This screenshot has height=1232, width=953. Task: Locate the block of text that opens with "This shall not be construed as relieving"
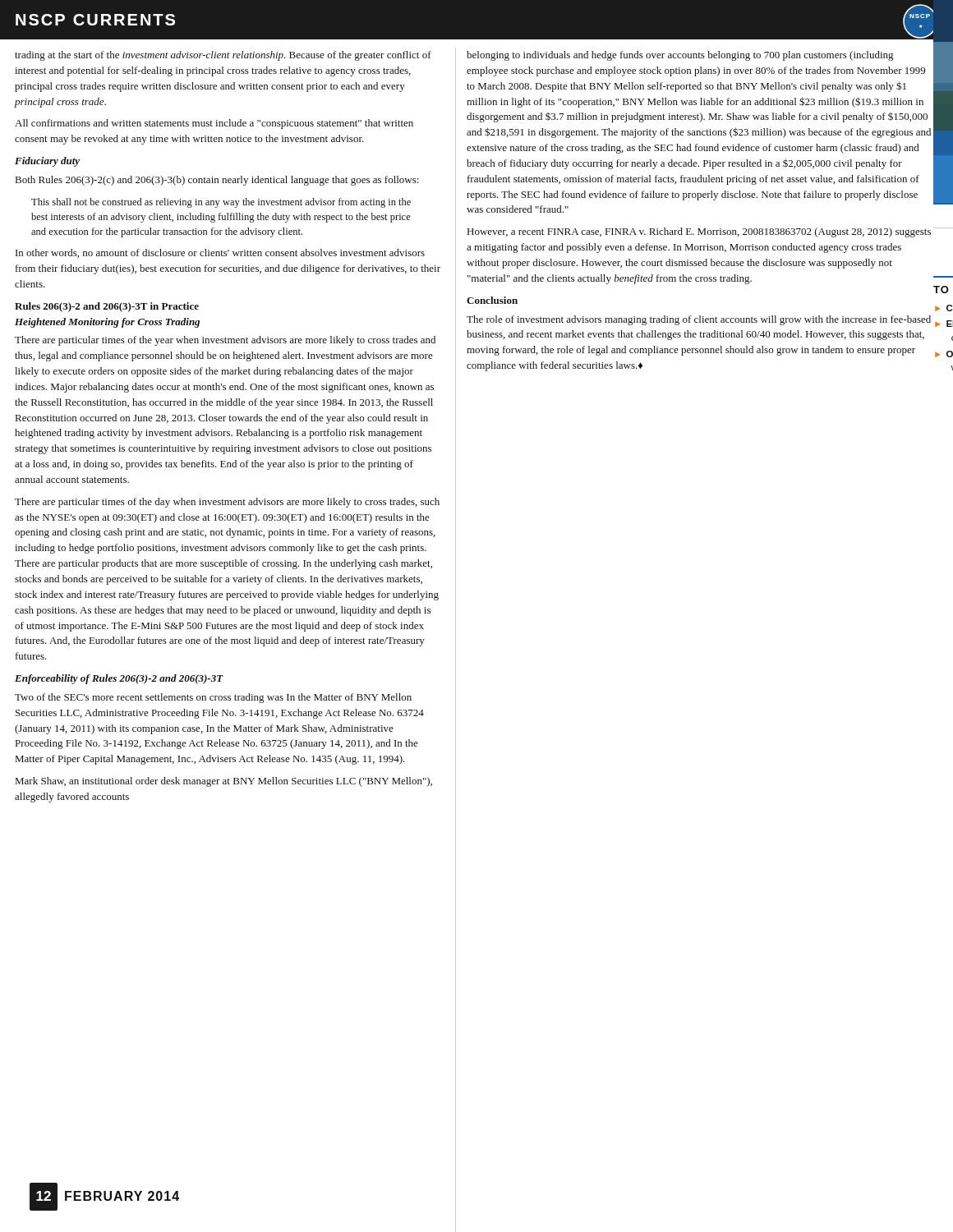click(228, 217)
